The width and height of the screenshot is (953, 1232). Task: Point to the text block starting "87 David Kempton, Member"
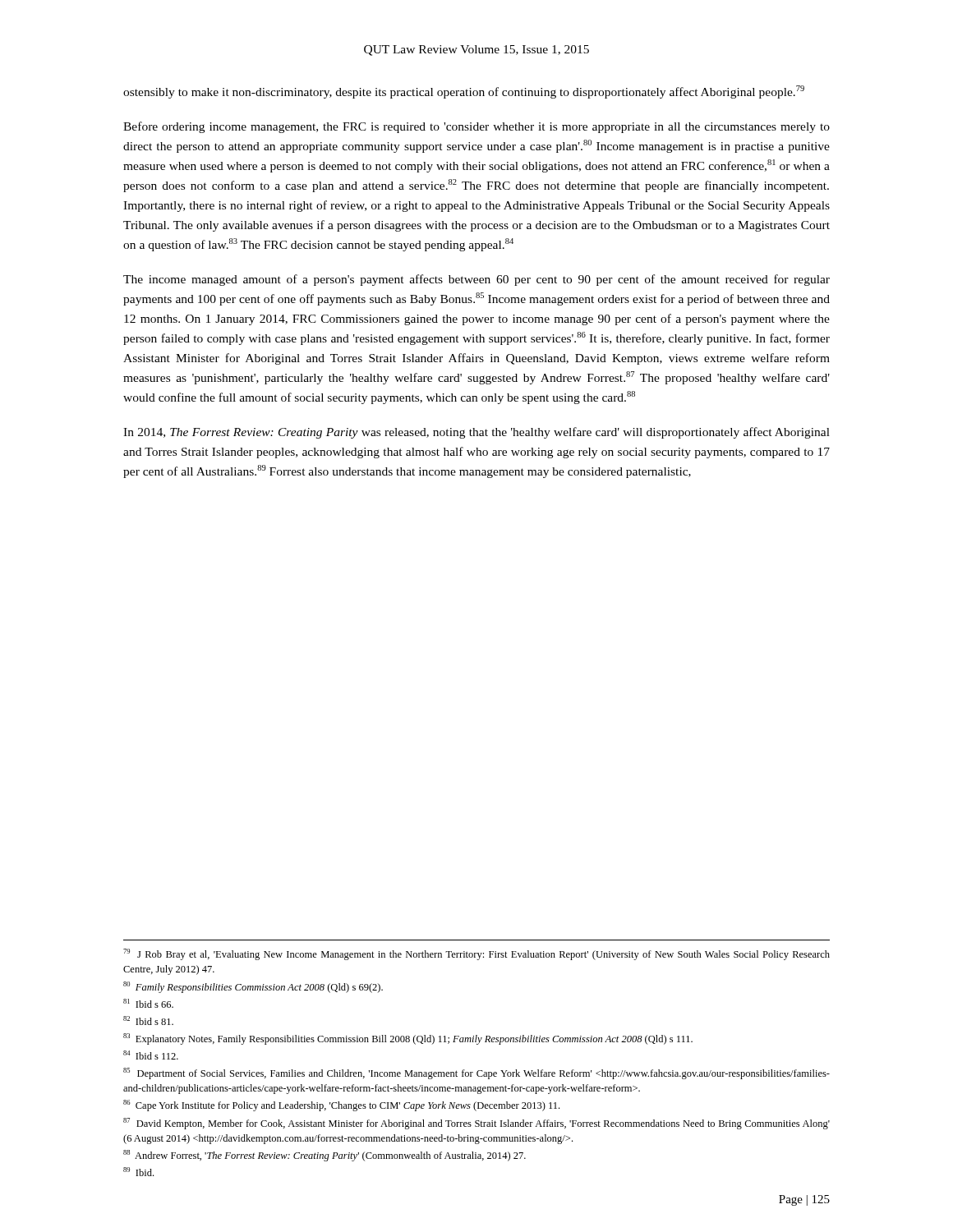point(476,1130)
